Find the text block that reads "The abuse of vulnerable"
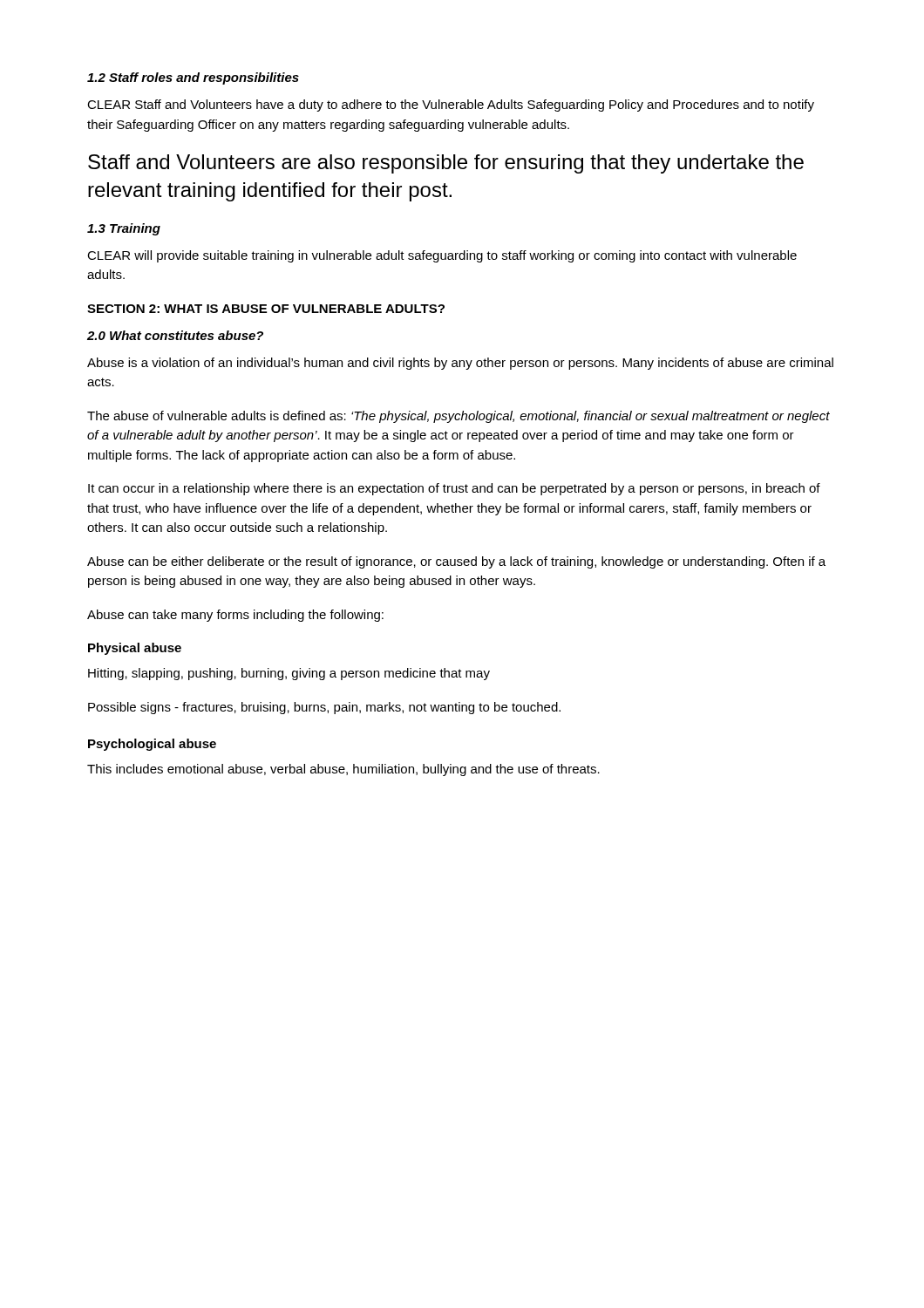This screenshot has width=924, height=1308. click(x=458, y=435)
